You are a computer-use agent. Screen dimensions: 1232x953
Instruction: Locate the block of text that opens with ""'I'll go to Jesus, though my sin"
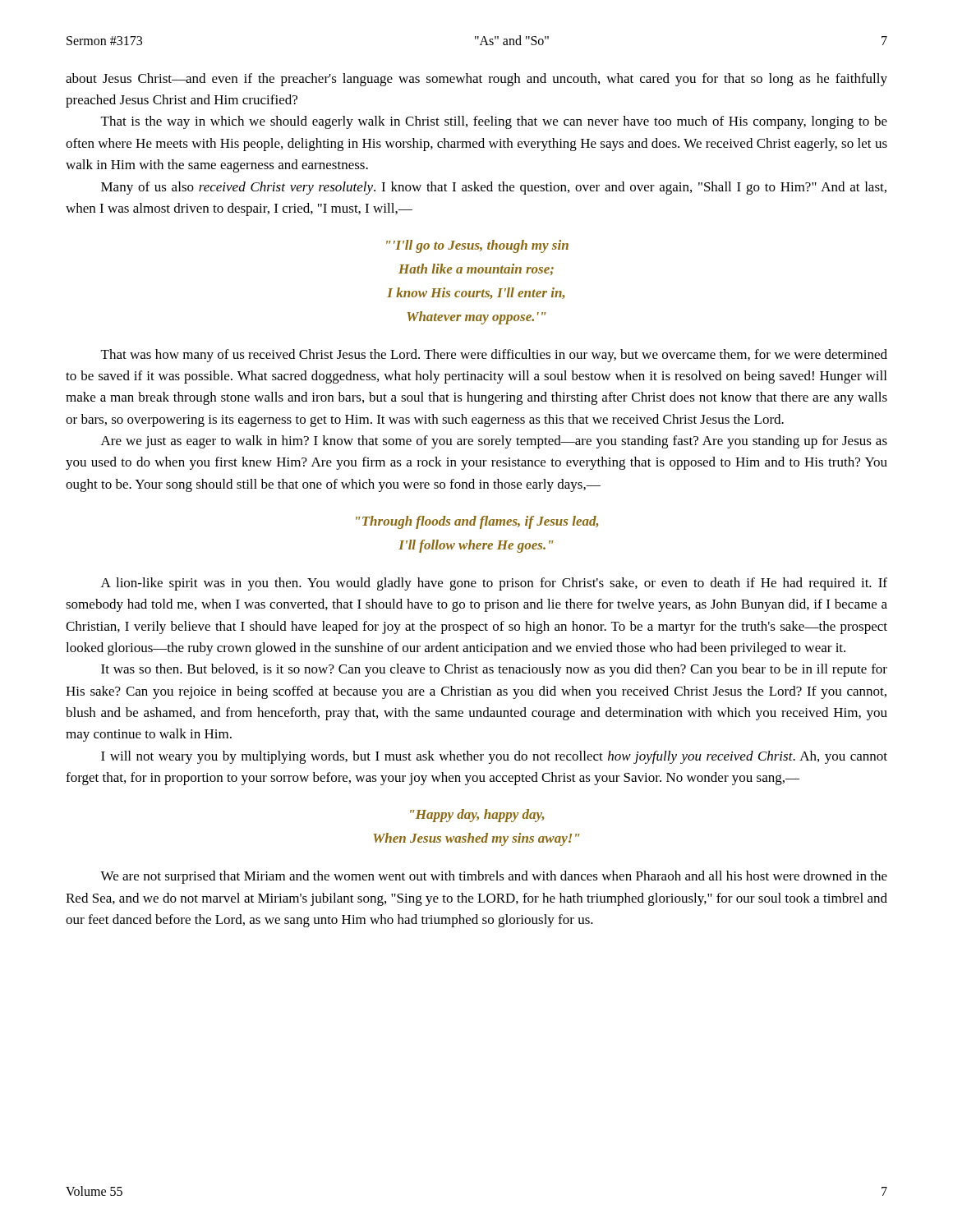[x=476, y=281]
